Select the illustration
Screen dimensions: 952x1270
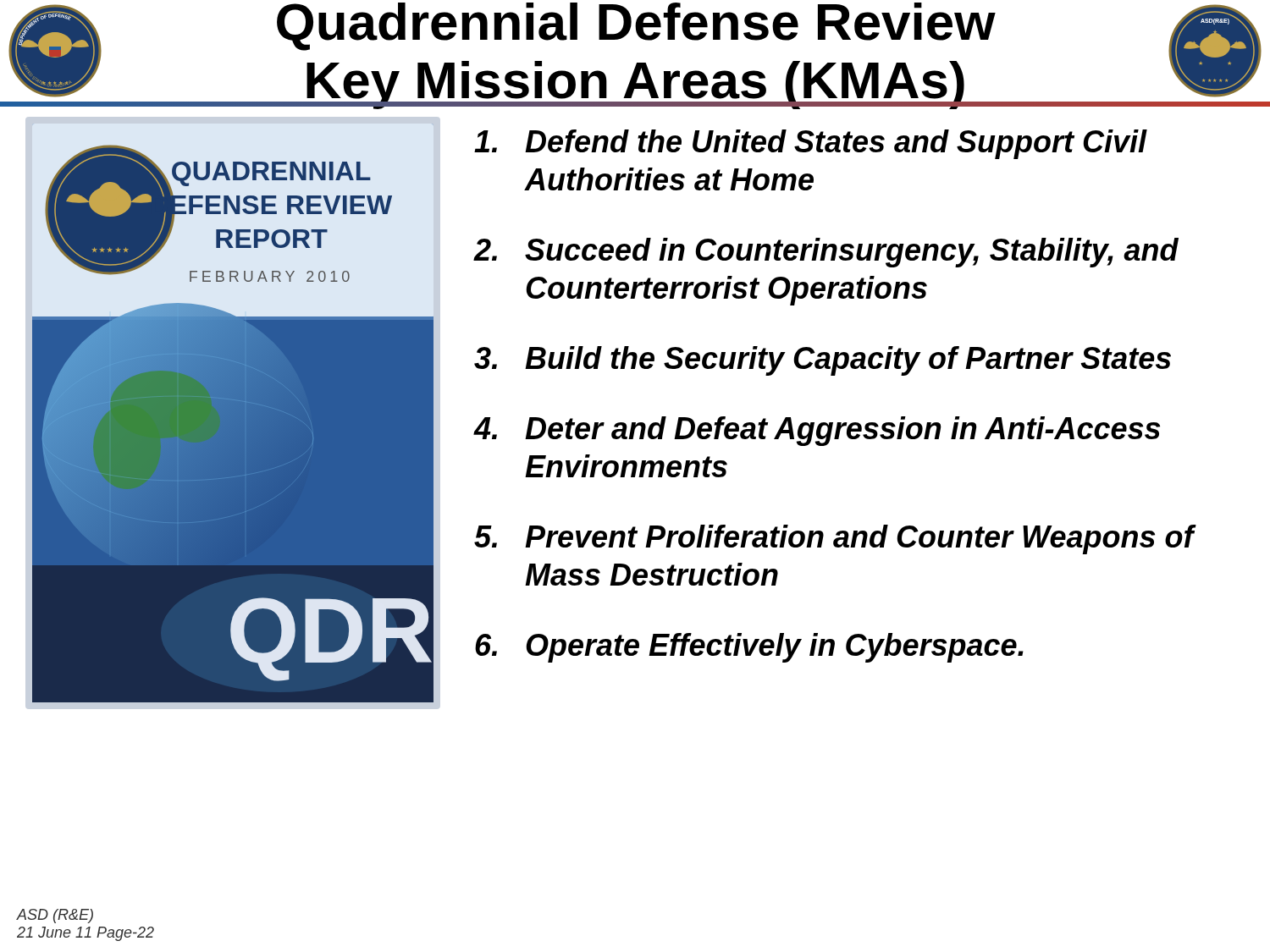pyautogui.click(x=233, y=413)
